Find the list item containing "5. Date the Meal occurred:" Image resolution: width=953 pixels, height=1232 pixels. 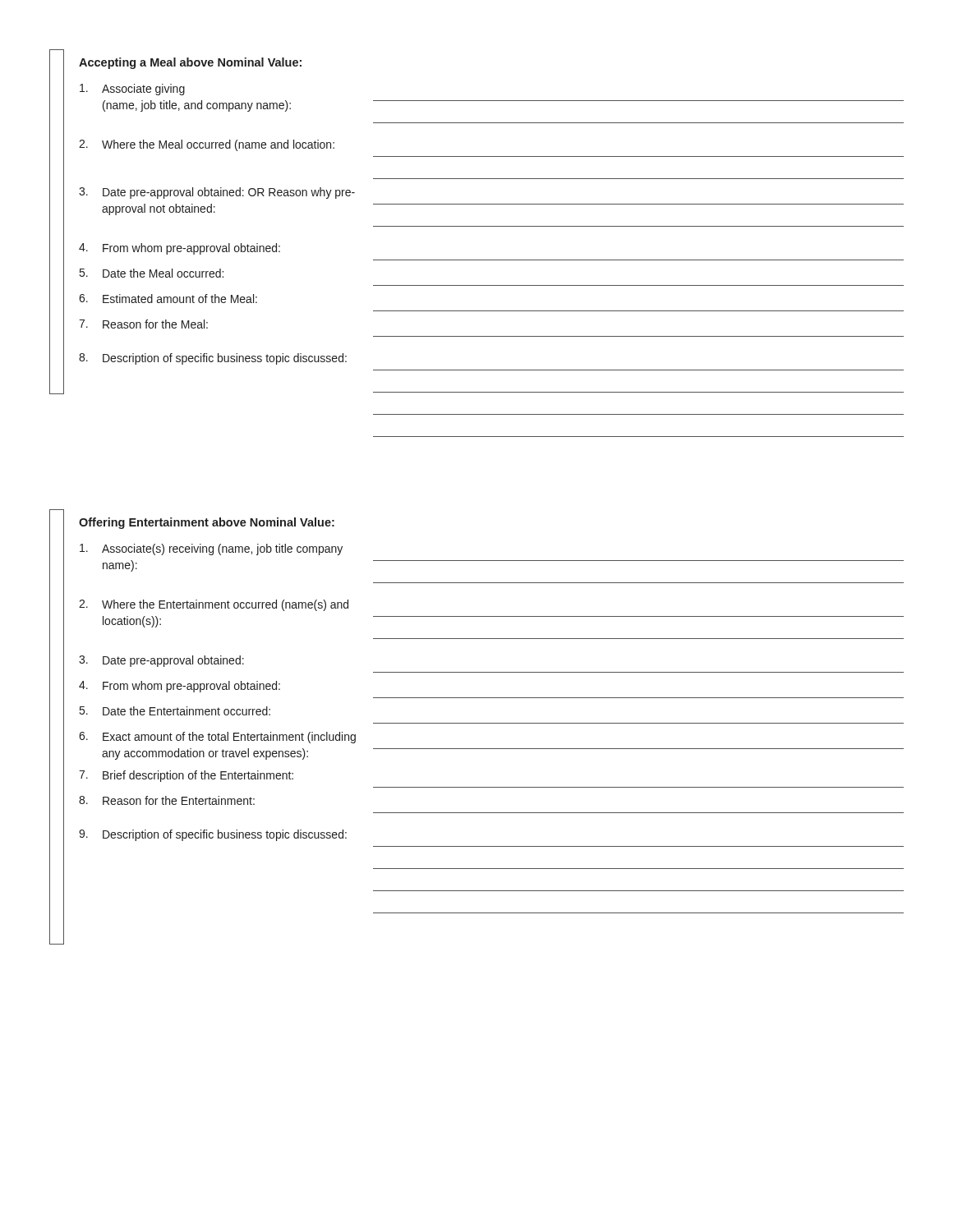point(491,276)
